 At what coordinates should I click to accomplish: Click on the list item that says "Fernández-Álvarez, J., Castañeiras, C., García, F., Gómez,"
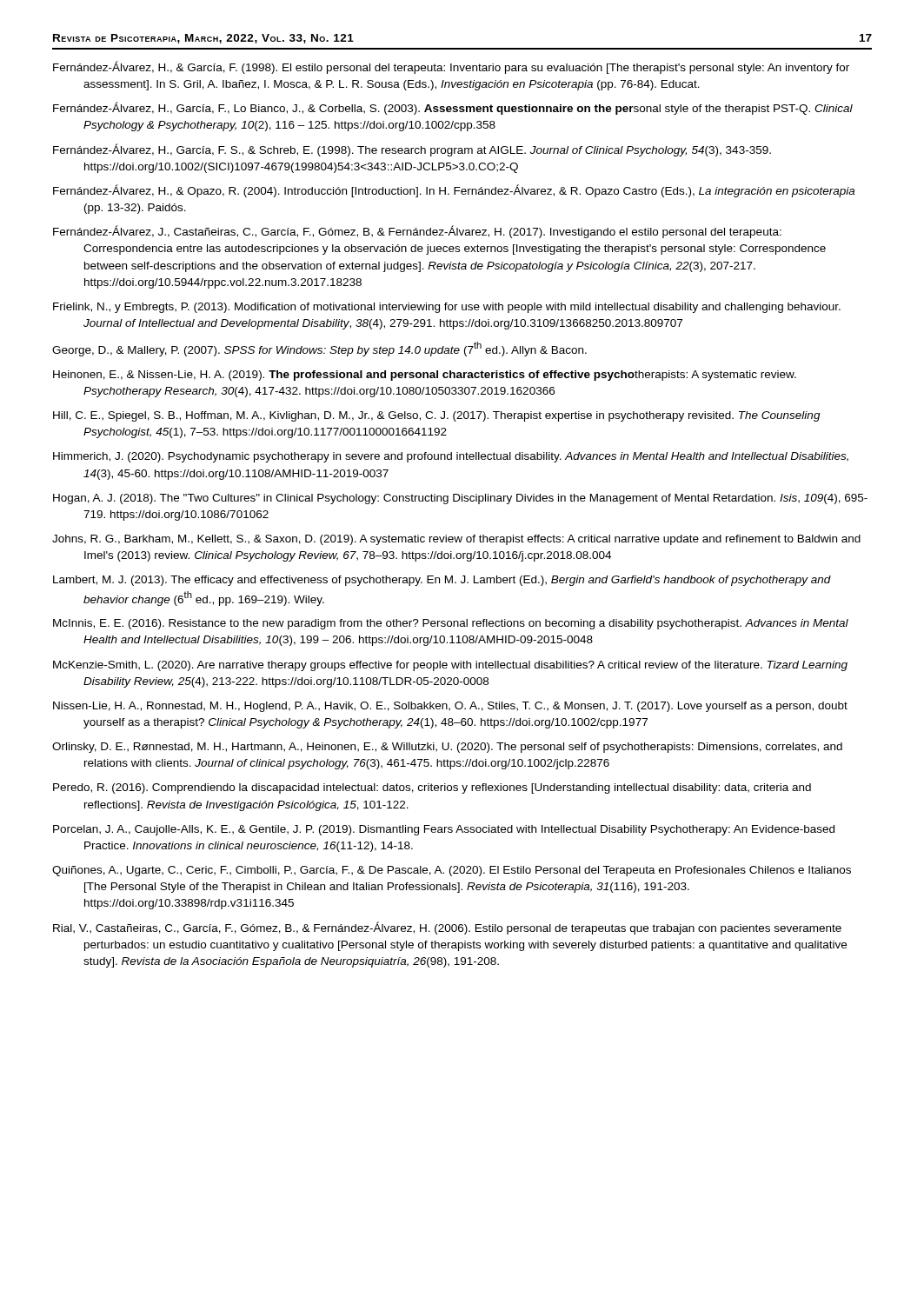(x=439, y=257)
